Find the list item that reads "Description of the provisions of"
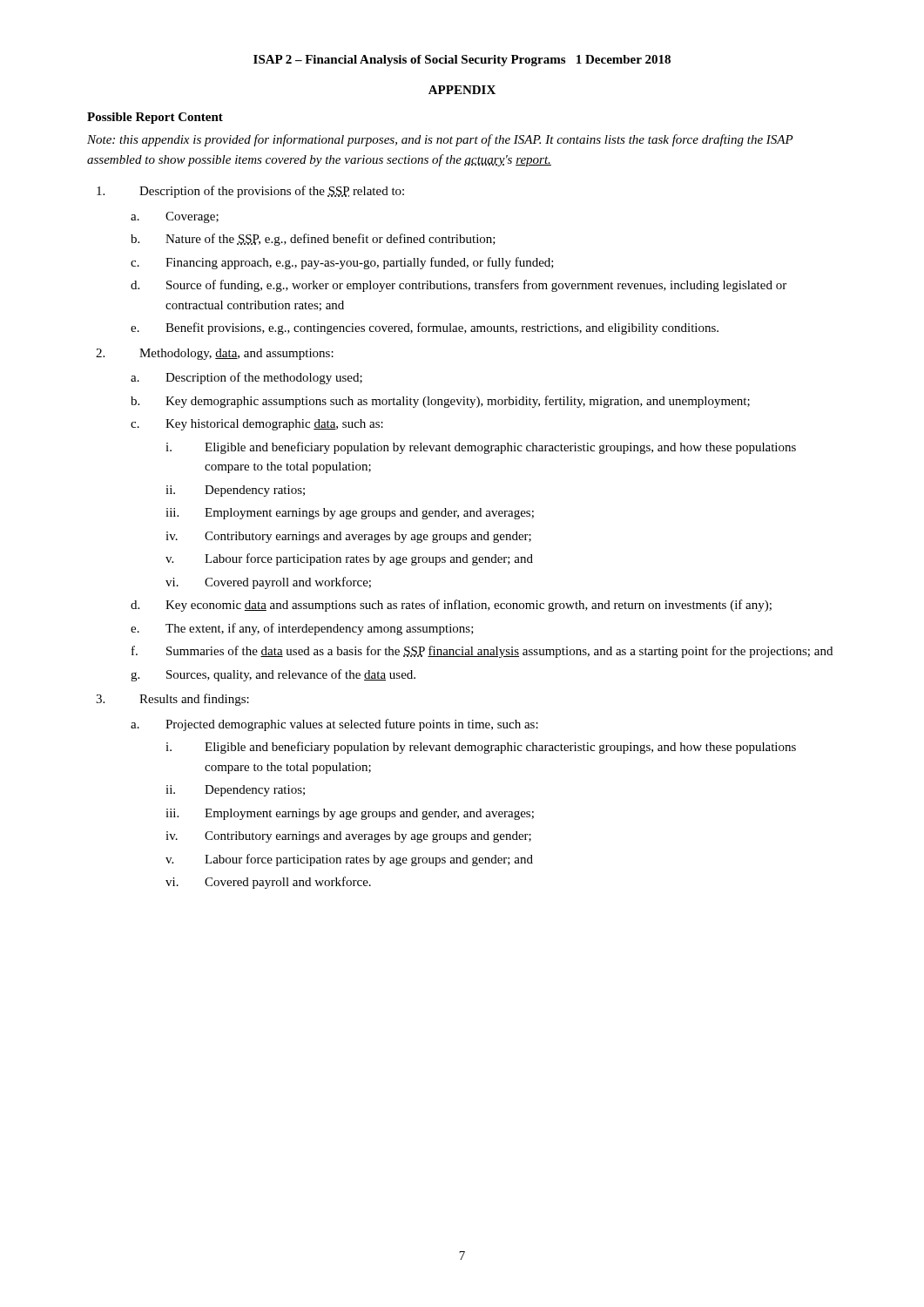This screenshot has width=924, height=1307. tap(250, 192)
